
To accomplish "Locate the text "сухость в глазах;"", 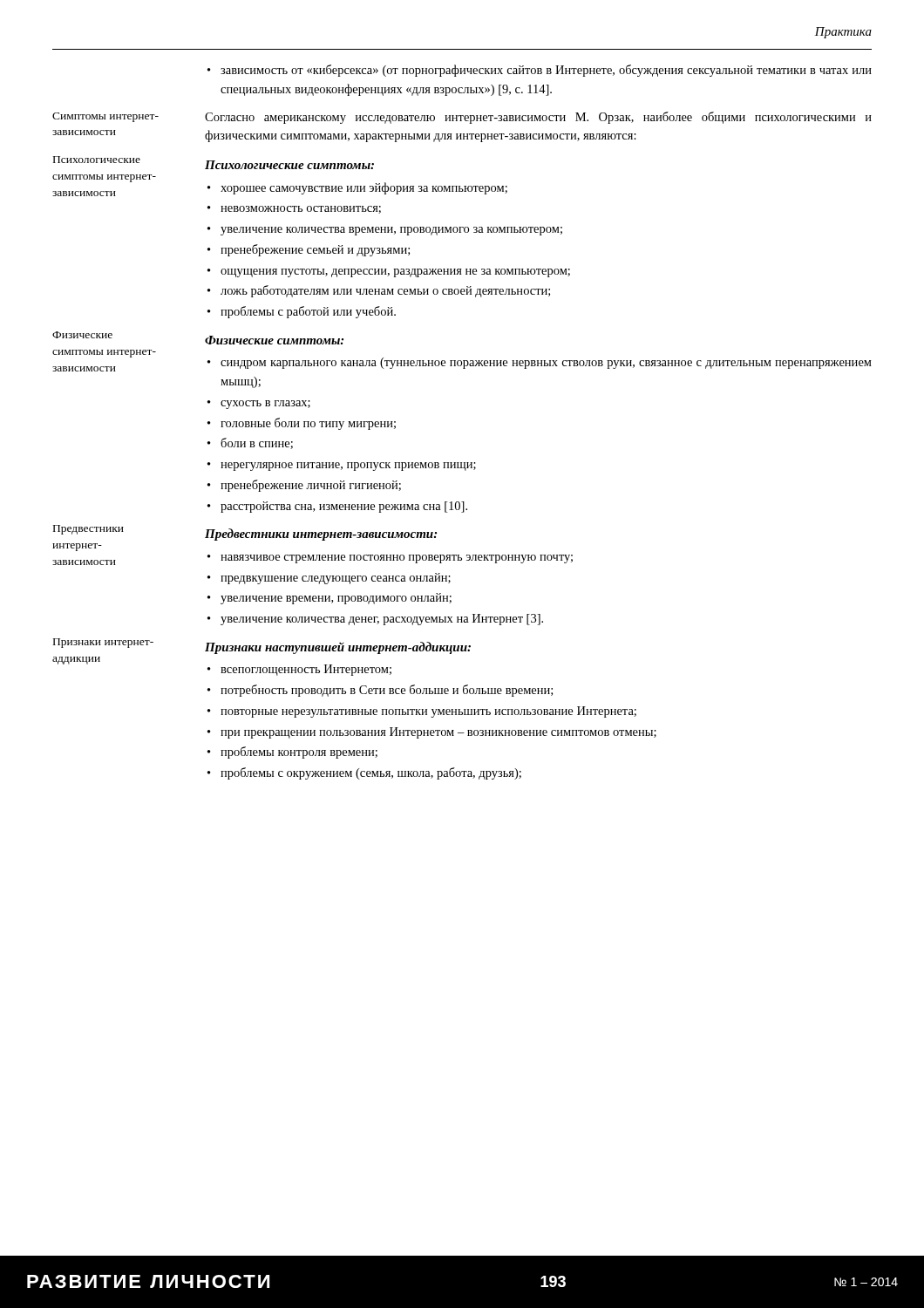I will point(266,402).
